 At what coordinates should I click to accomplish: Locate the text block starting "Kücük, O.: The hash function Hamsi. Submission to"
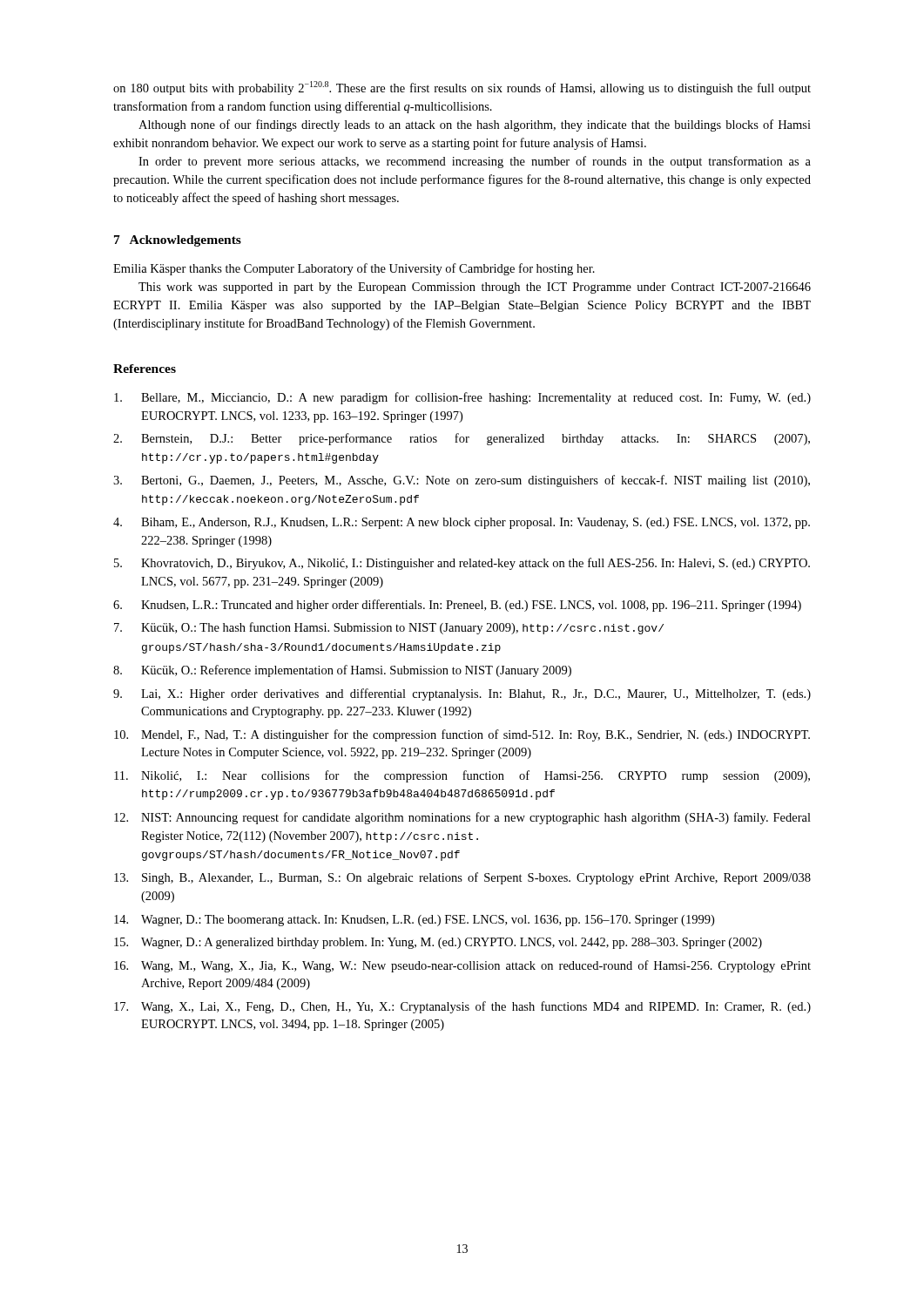click(403, 637)
